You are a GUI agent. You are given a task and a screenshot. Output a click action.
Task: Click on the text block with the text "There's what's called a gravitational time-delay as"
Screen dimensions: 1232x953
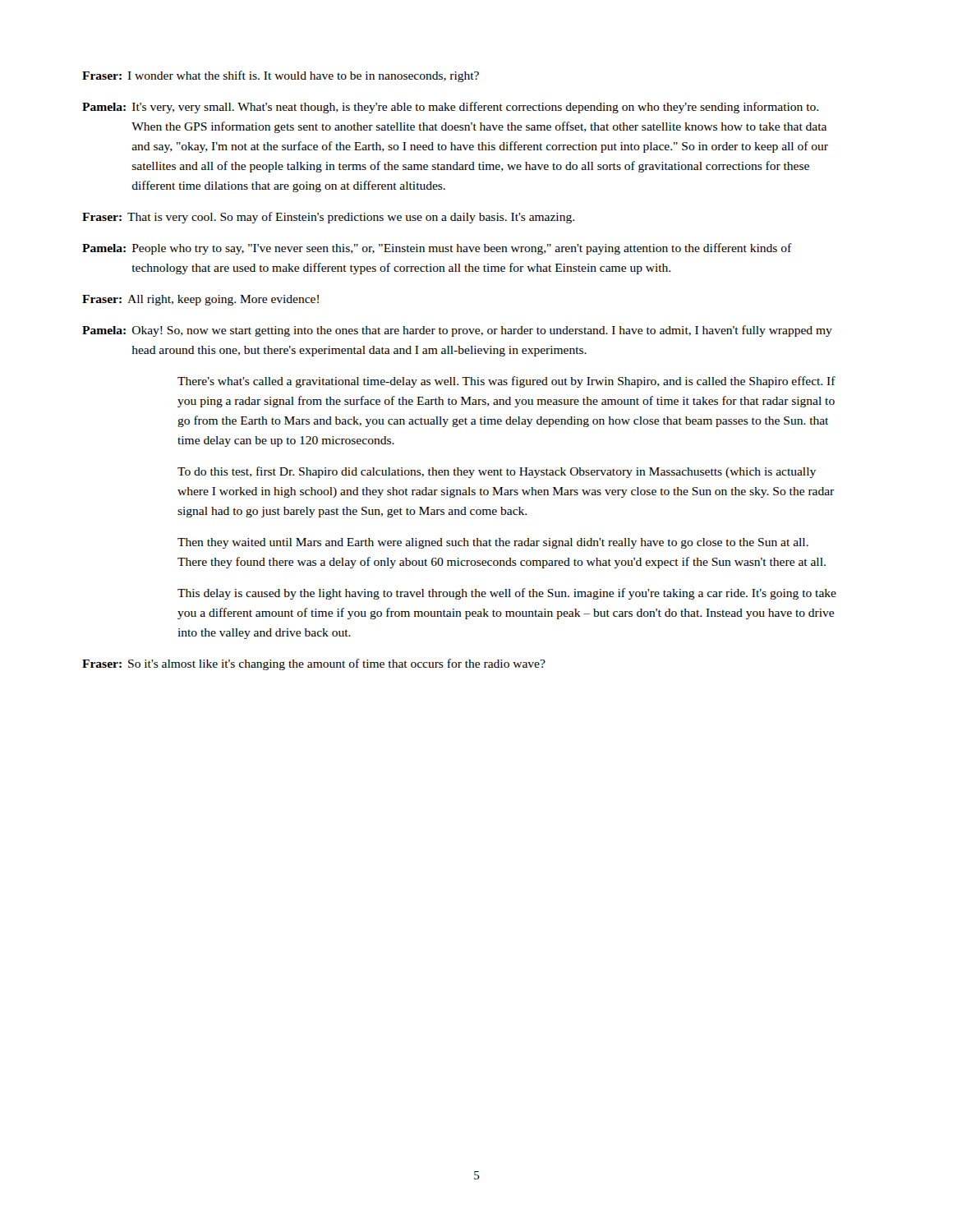[x=506, y=410]
